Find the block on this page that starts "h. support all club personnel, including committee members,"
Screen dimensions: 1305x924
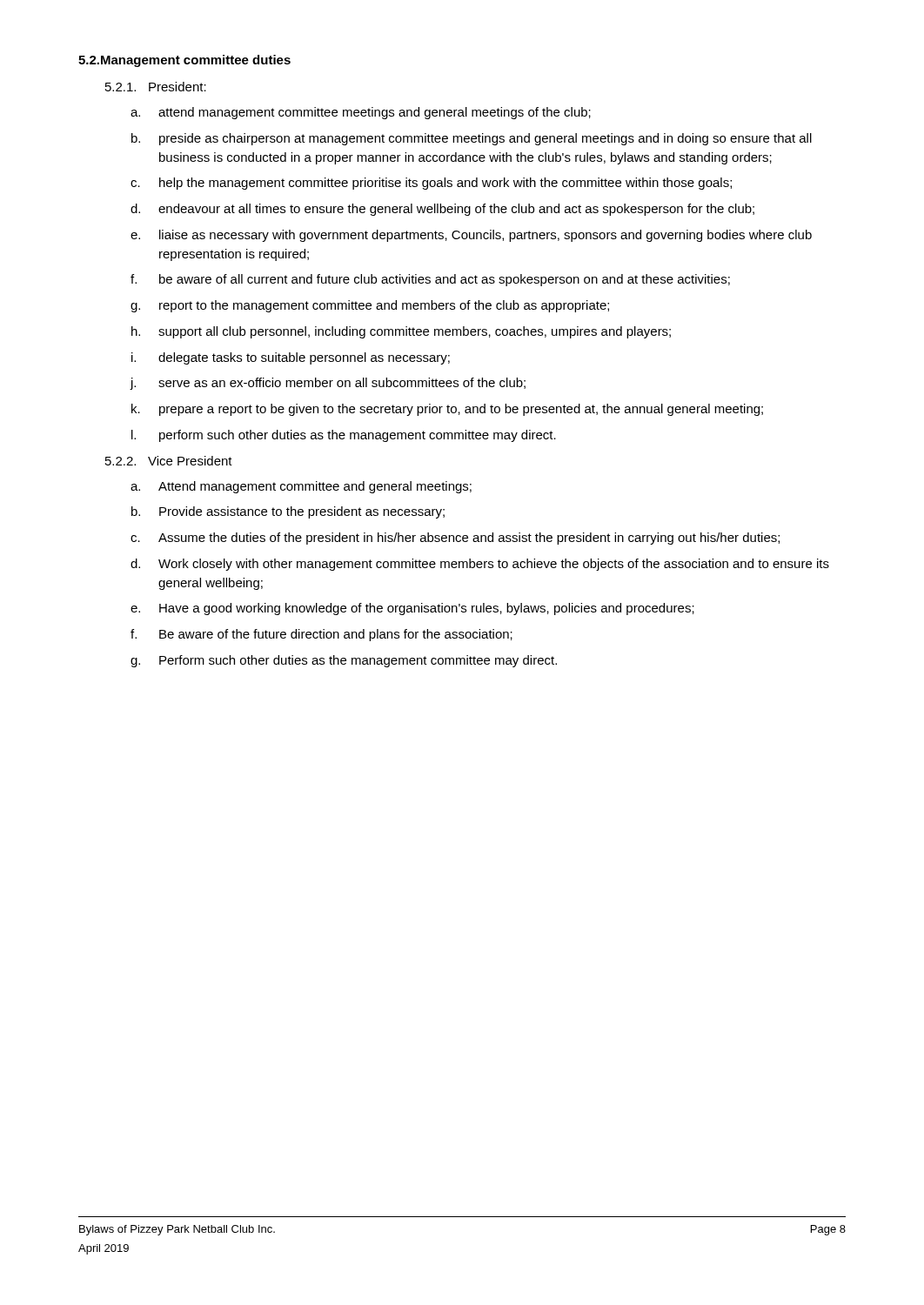(x=488, y=331)
